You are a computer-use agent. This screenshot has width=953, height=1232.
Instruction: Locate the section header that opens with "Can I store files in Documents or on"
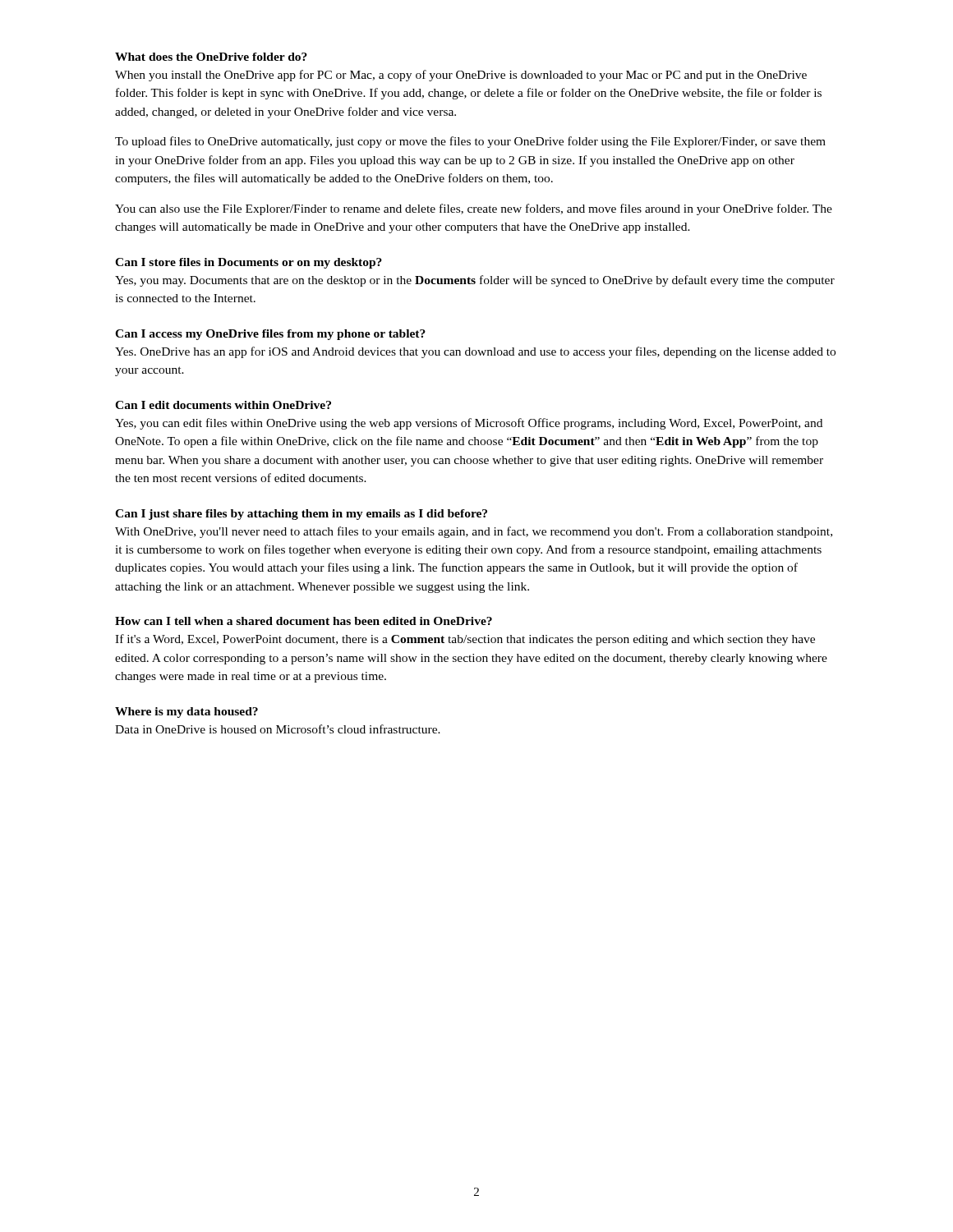click(x=249, y=261)
